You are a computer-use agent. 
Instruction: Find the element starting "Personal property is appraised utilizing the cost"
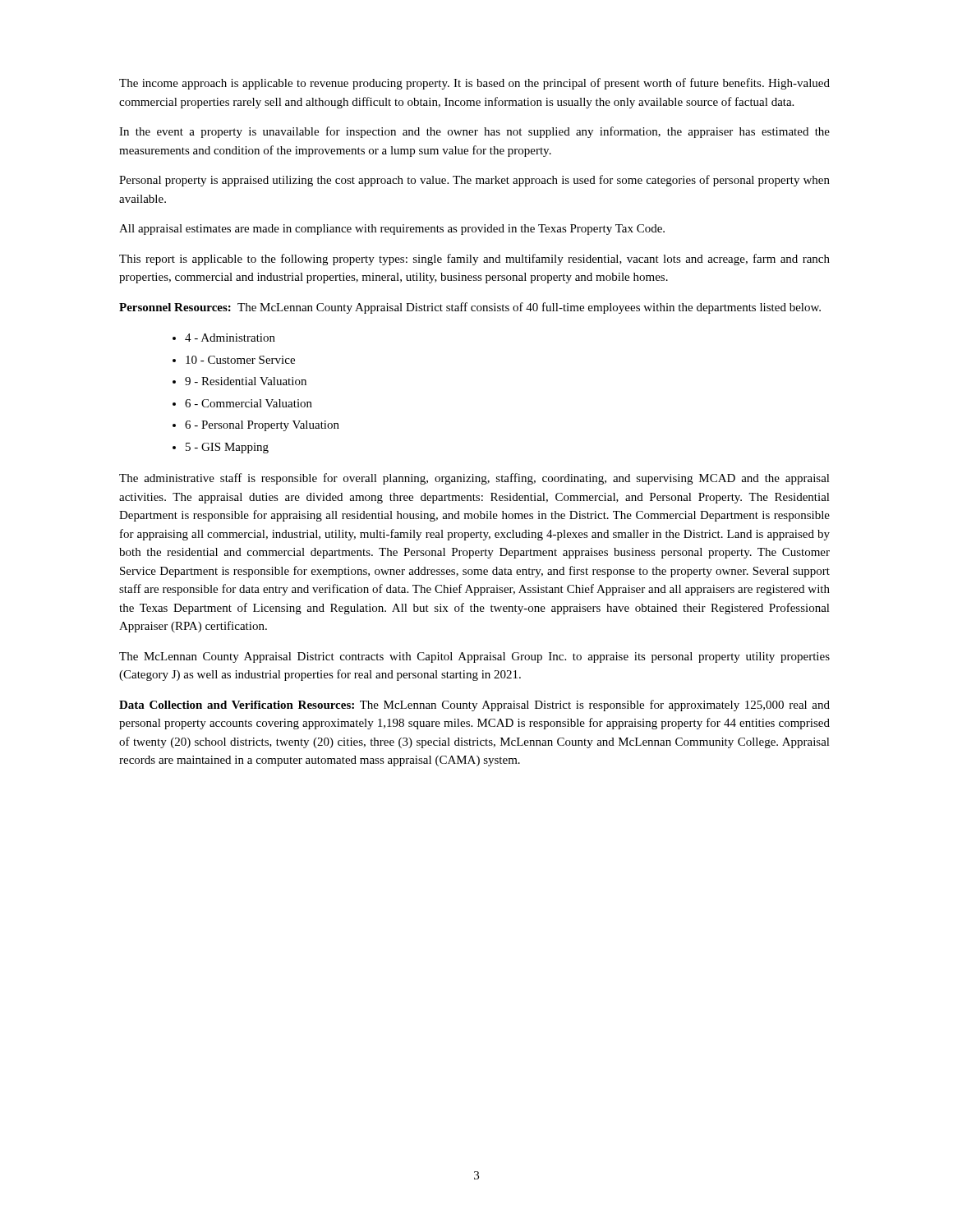[x=474, y=189]
